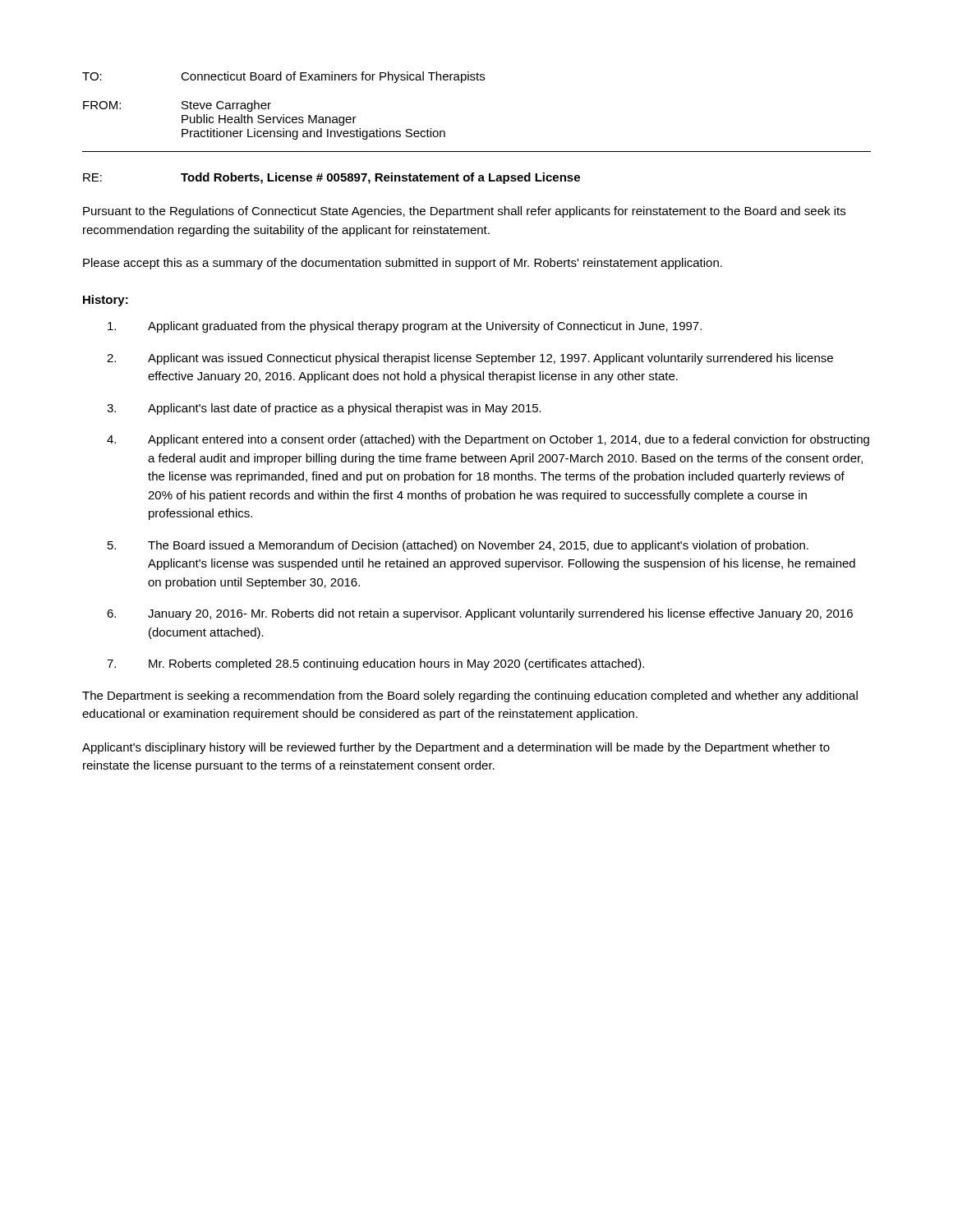
Task: Locate the text block that reads "Please accept this as"
Action: point(476,263)
